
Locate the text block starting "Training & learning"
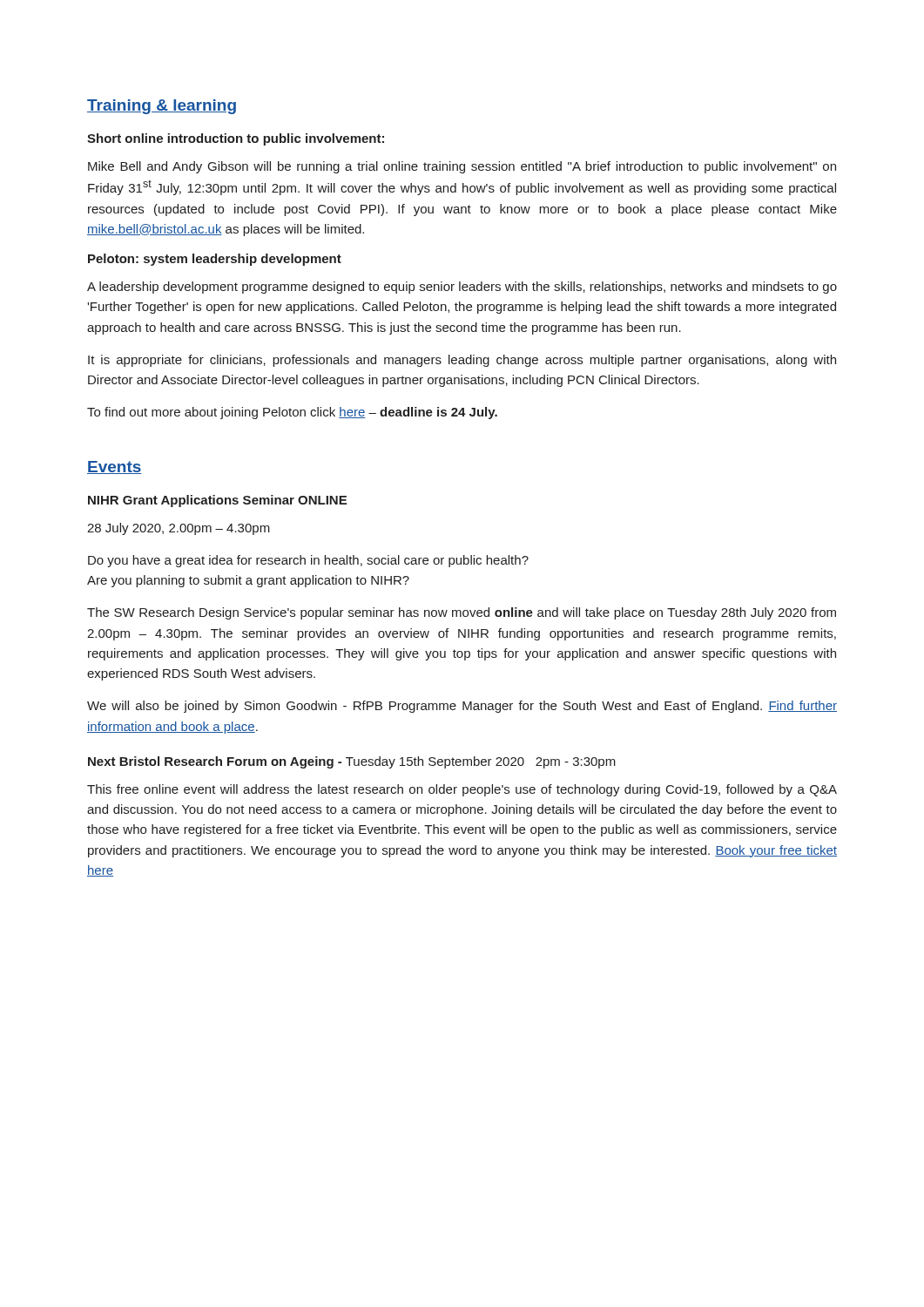coord(162,105)
